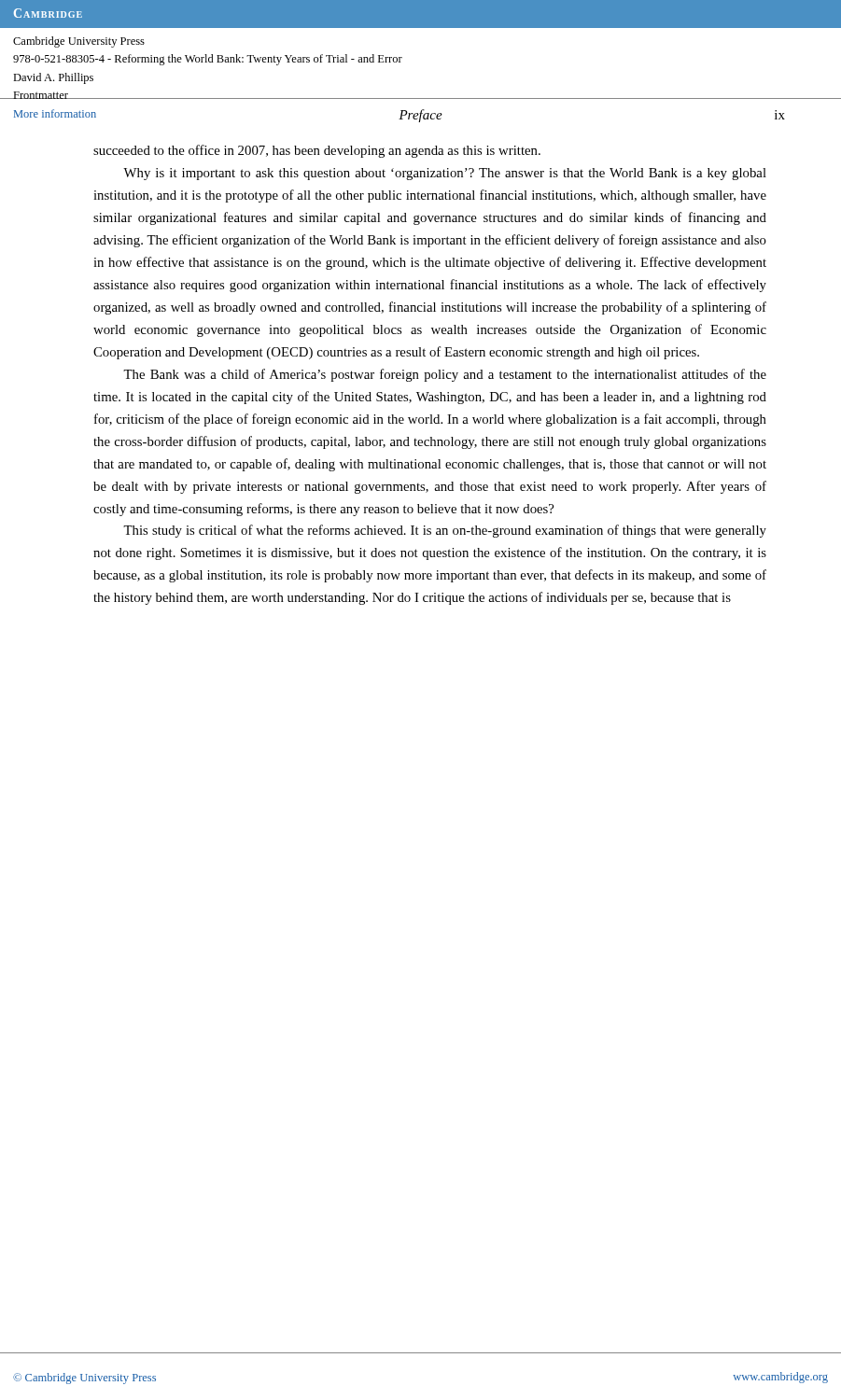Navigate to the region starting "succeeded to the"
841x1400 pixels.
[x=317, y=150]
